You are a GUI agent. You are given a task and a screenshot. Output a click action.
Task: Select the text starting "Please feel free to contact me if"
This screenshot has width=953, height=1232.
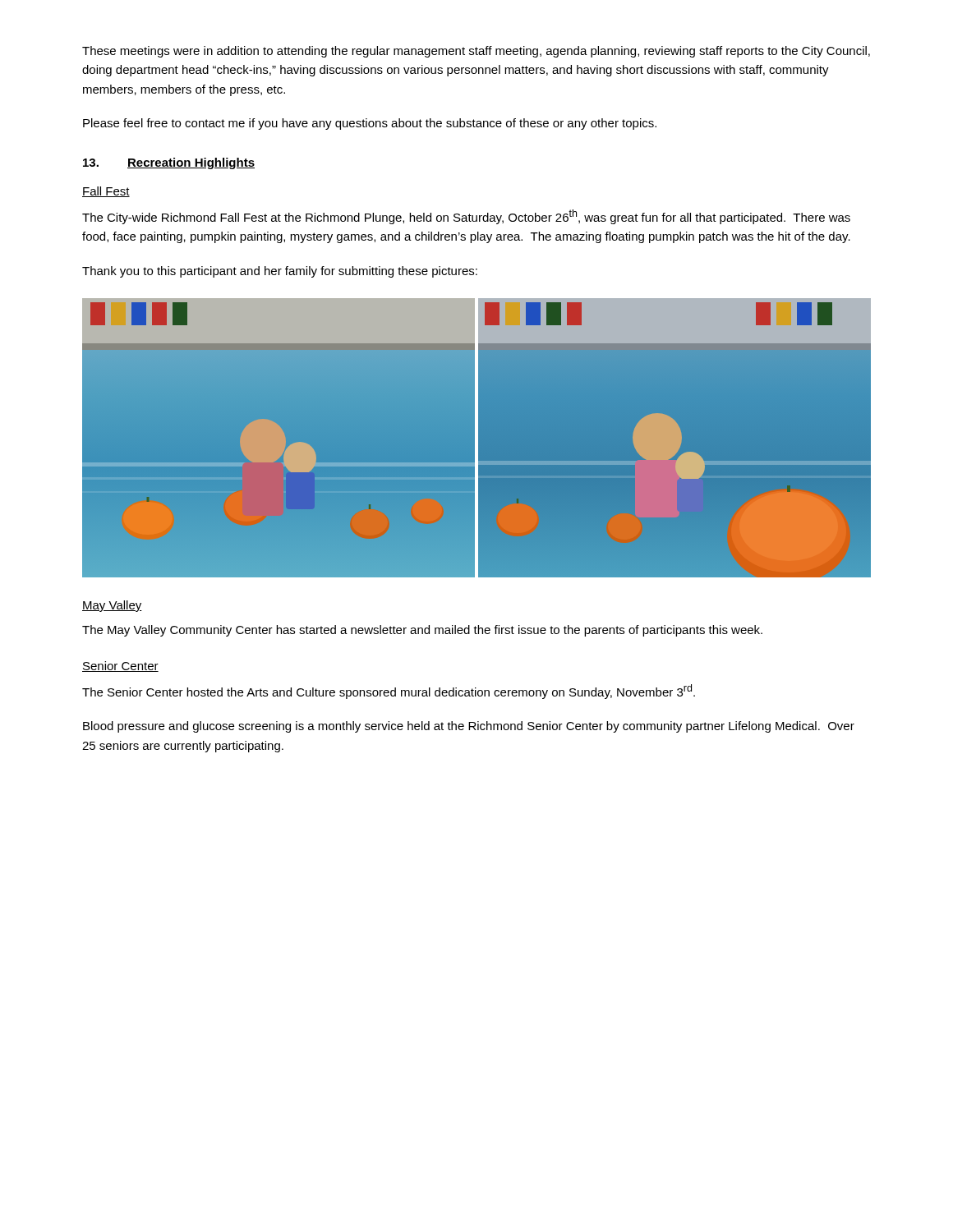(x=370, y=123)
